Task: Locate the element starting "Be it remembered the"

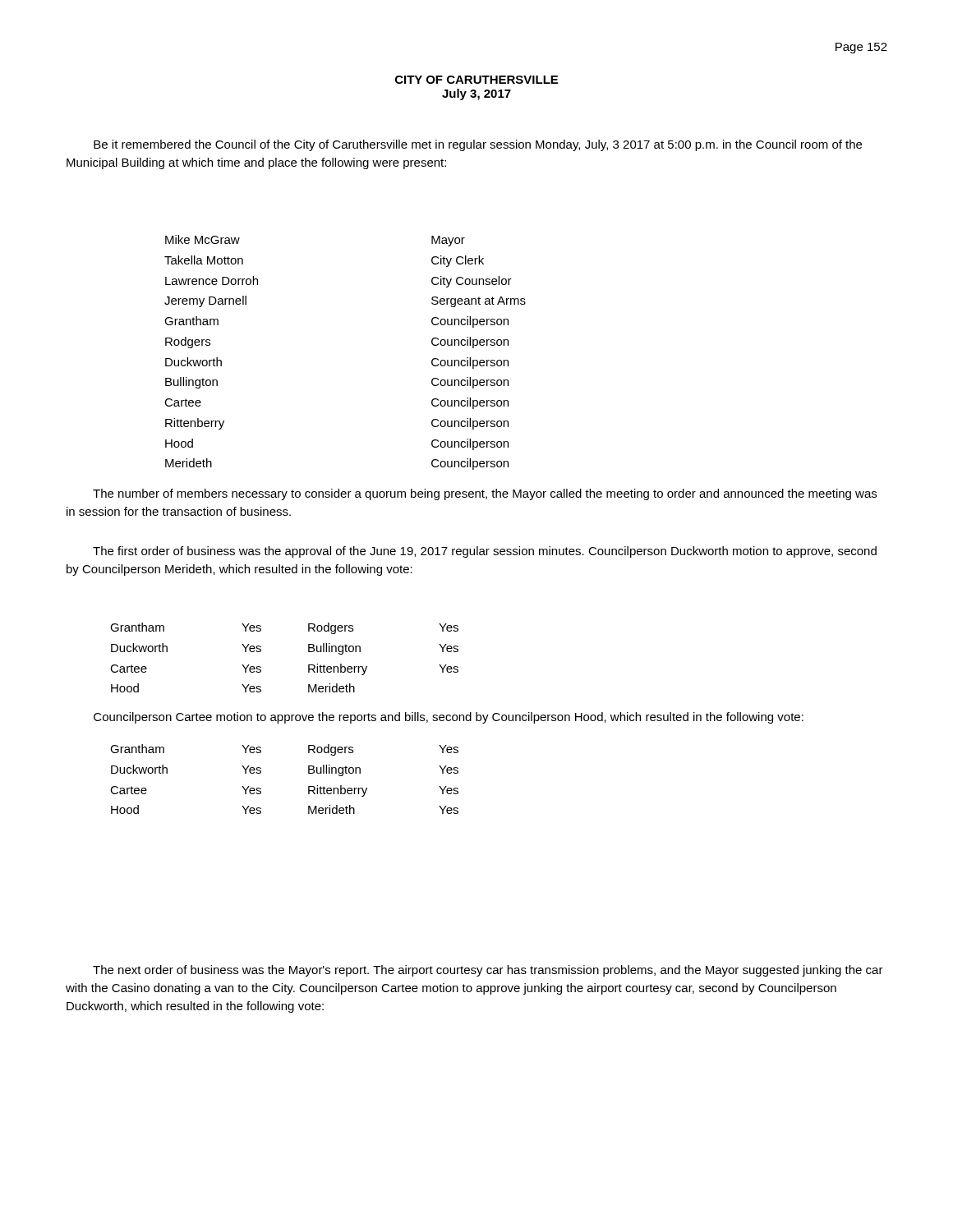Action: pyautogui.click(x=464, y=153)
